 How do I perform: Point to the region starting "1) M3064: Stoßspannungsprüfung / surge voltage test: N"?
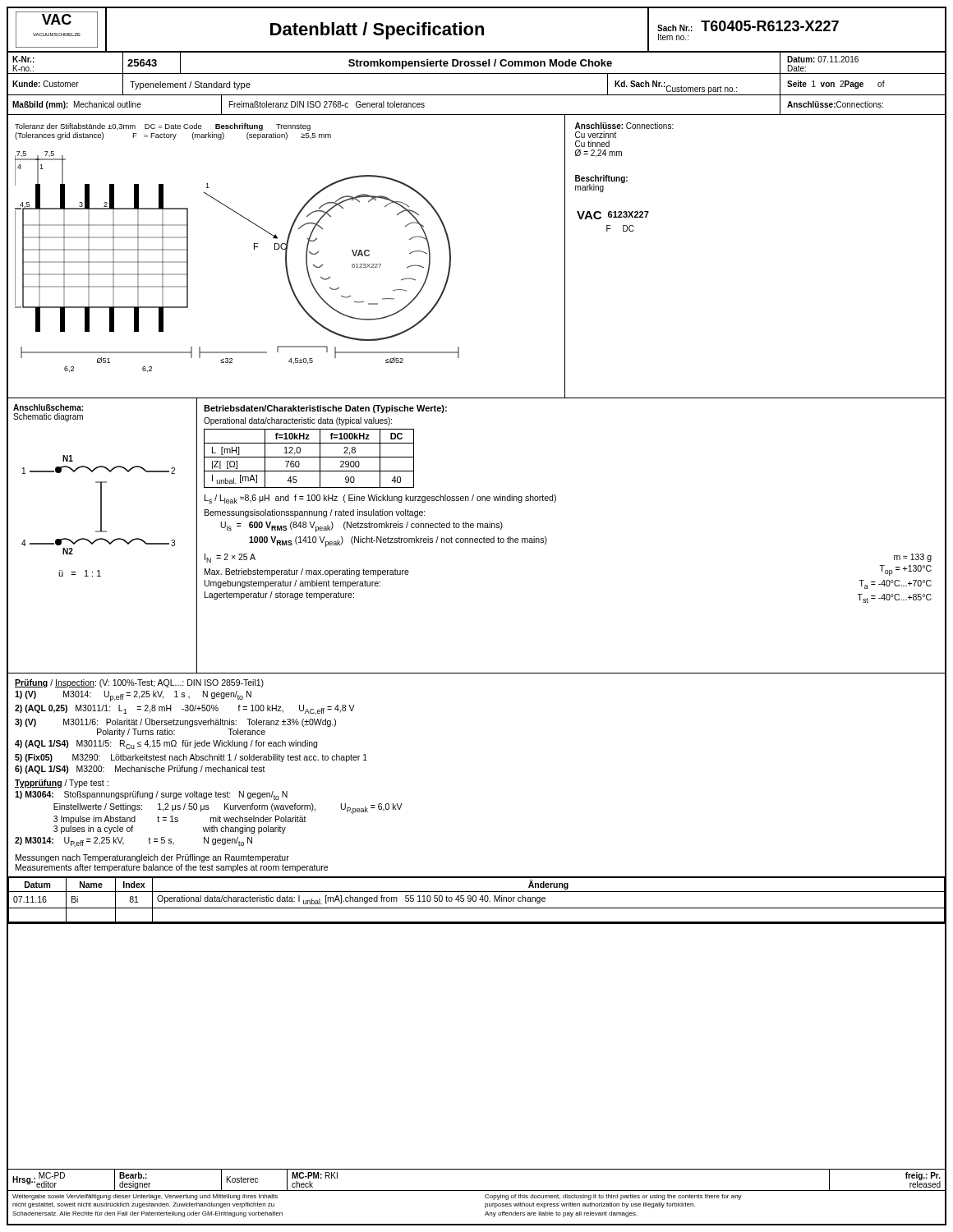[x=208, y=812]
